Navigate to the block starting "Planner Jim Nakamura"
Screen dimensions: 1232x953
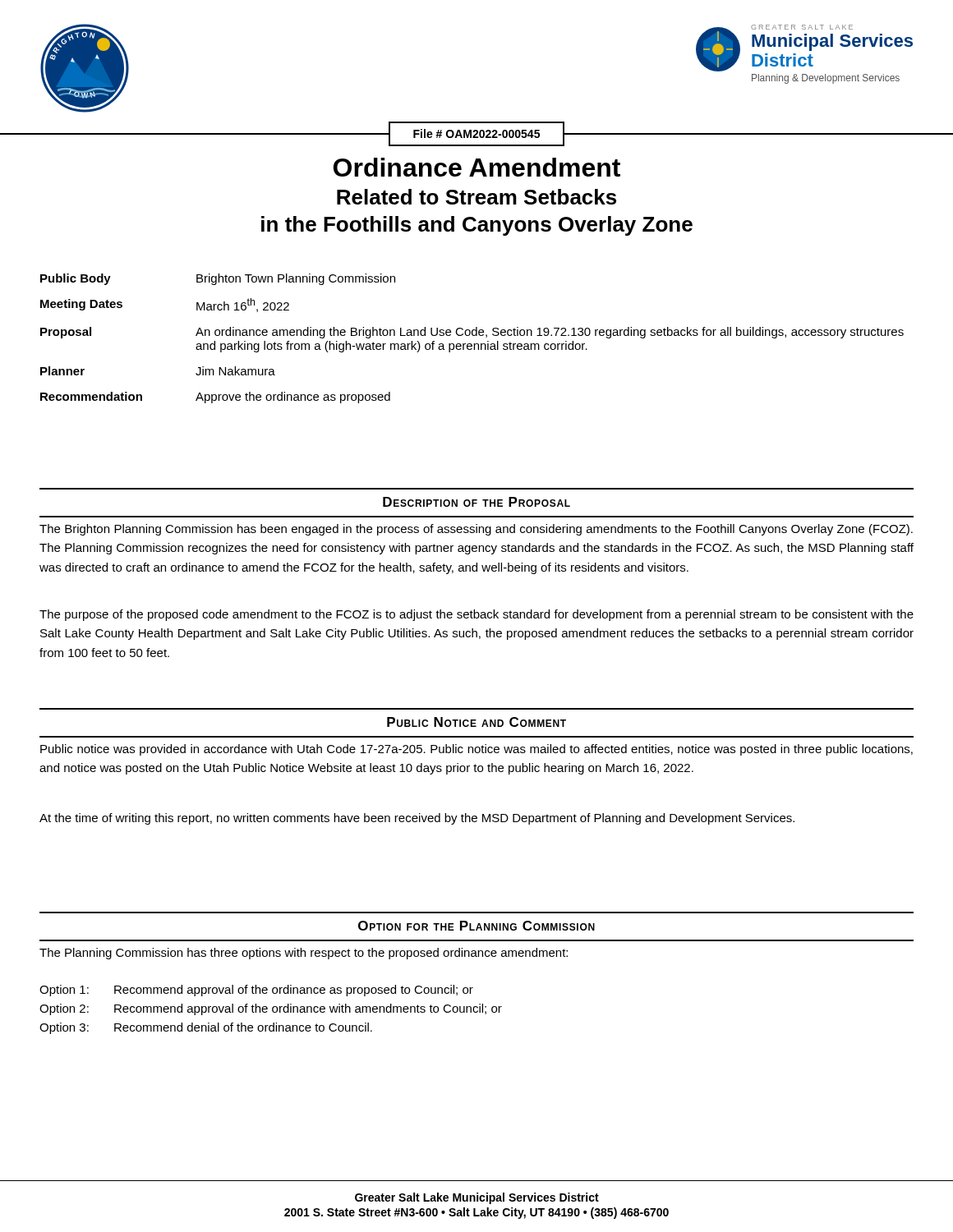57,371
